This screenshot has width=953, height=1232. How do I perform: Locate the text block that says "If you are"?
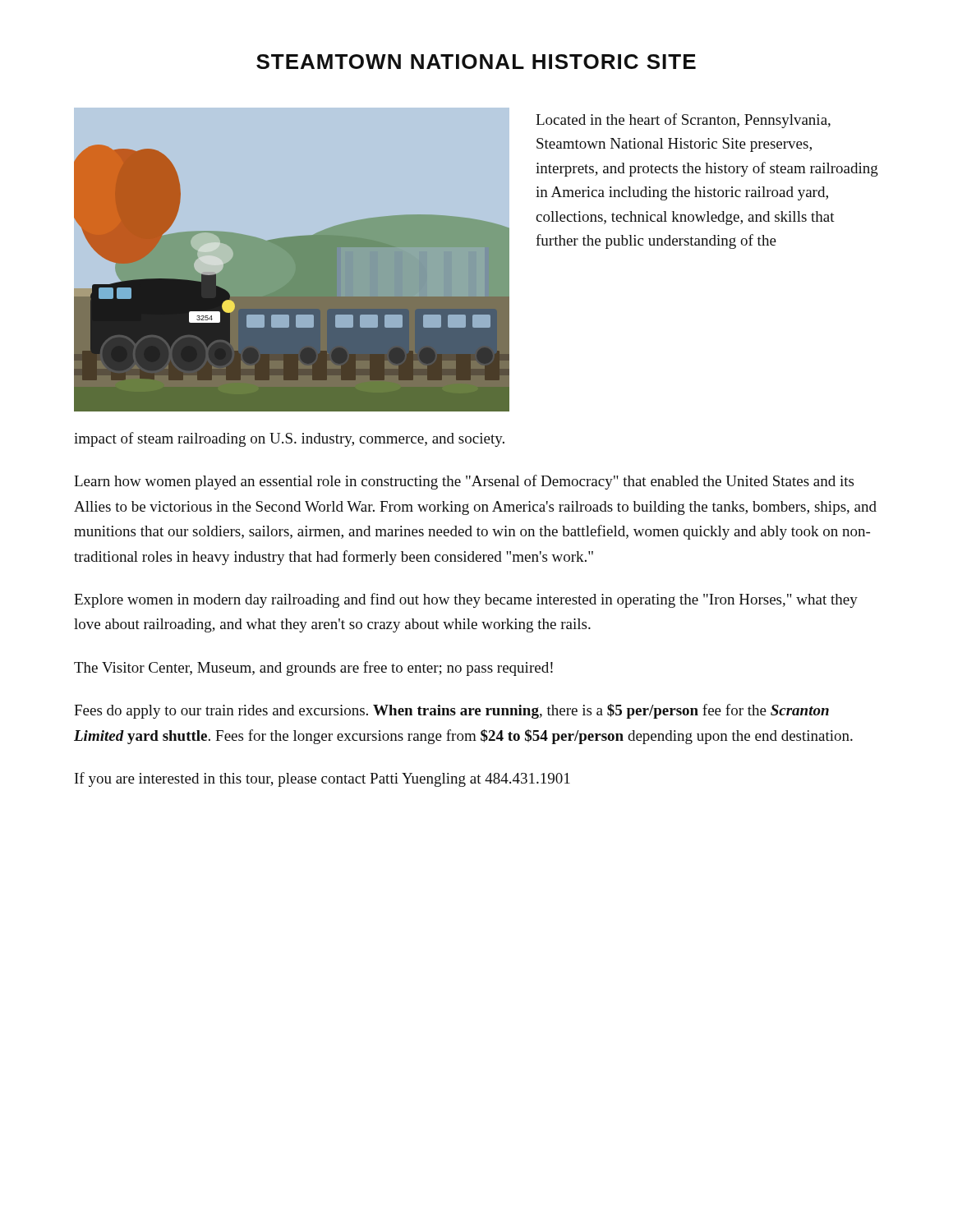[322, 778]
